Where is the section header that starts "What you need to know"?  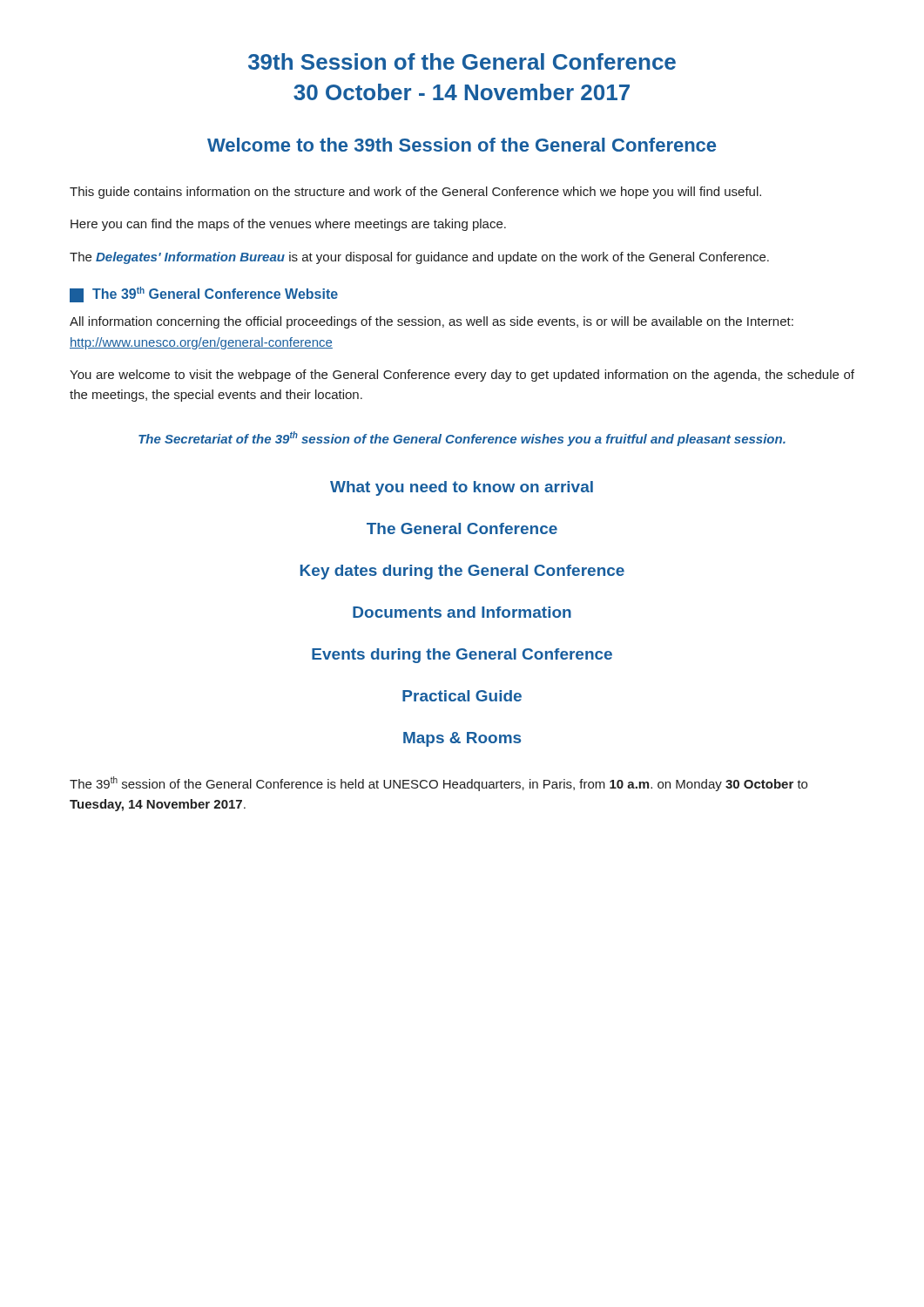click(x=462, y=487)
